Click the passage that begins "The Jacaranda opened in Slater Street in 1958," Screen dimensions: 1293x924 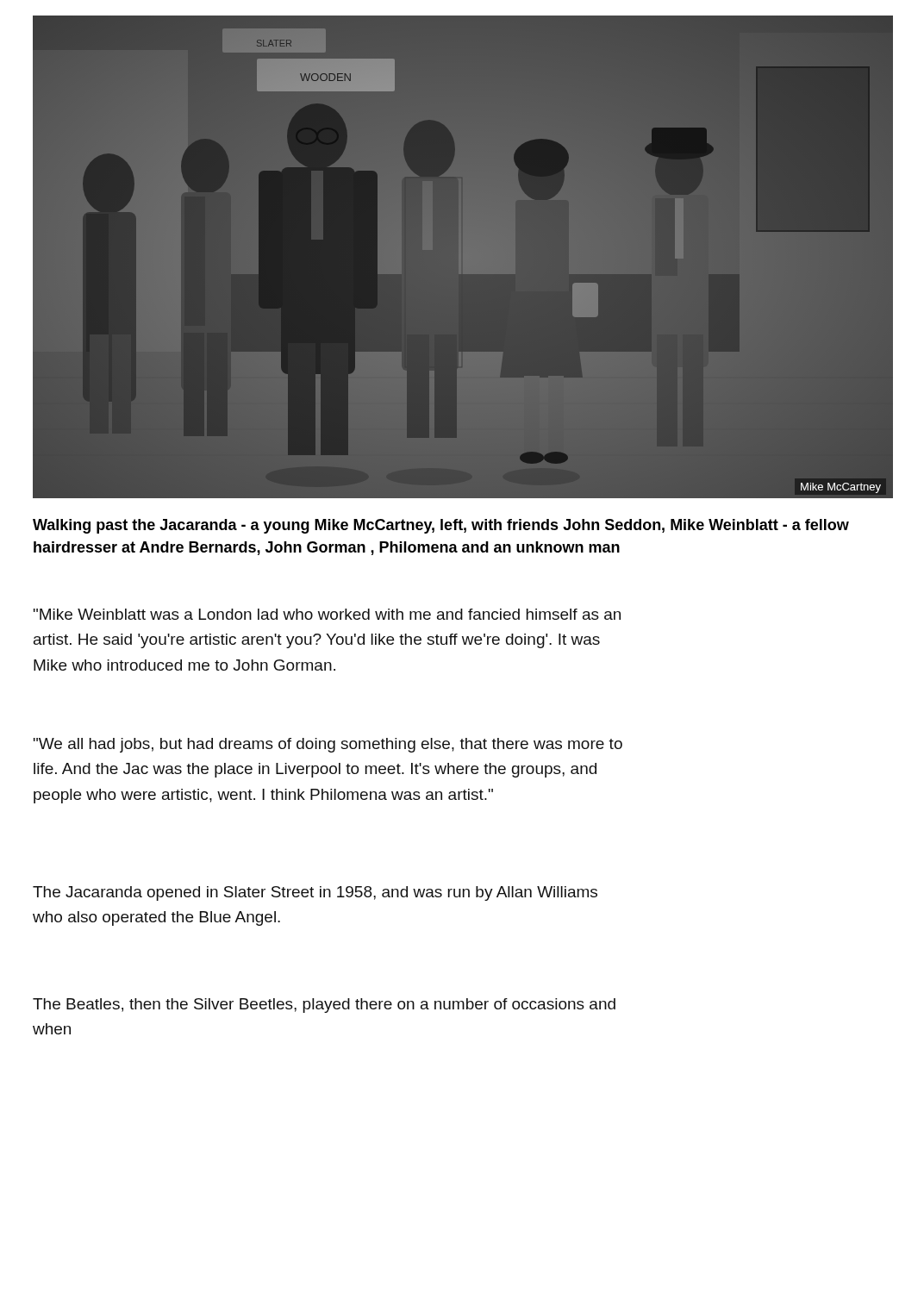tap(315, 904)
